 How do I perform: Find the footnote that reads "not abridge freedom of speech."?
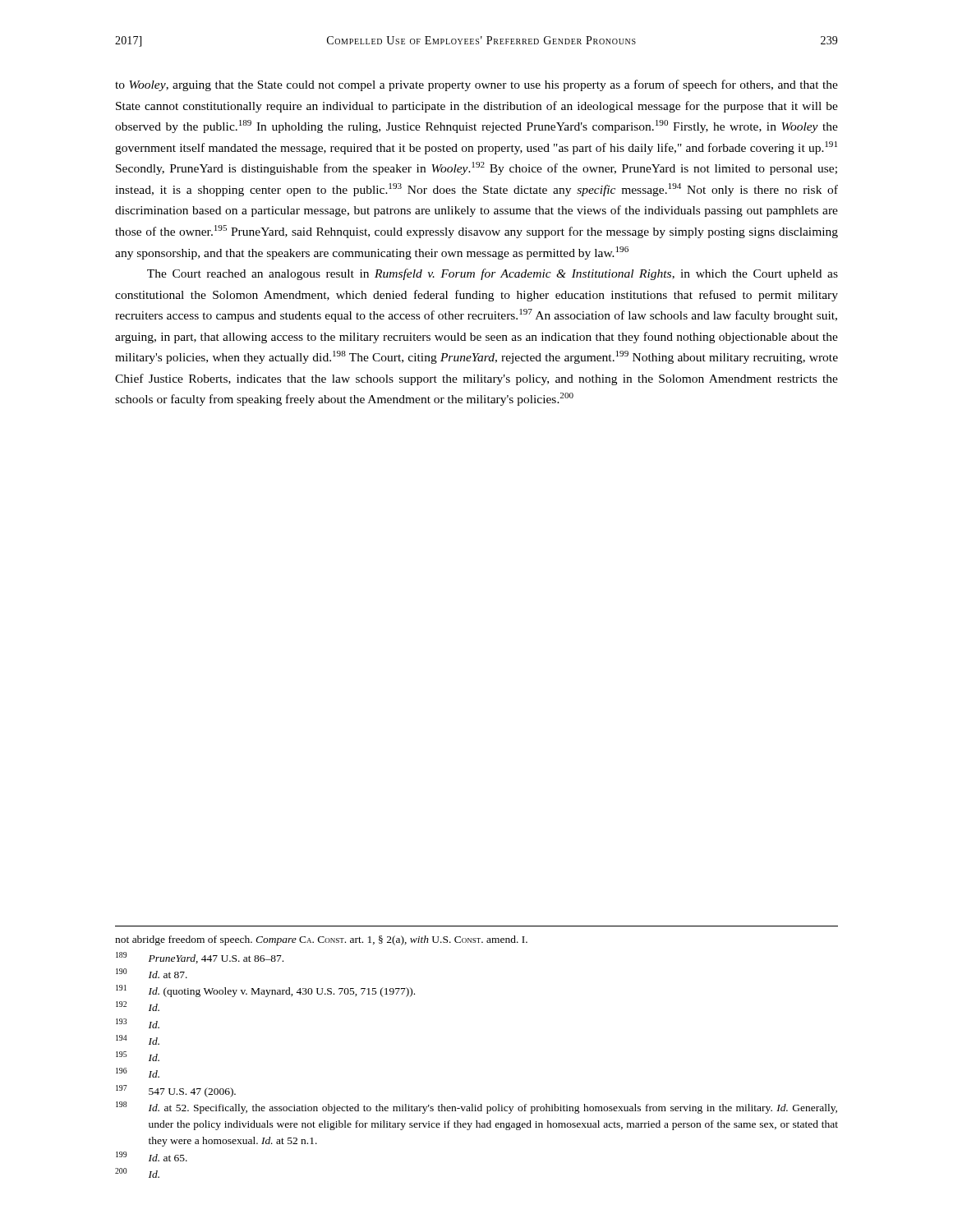(321, 940)
